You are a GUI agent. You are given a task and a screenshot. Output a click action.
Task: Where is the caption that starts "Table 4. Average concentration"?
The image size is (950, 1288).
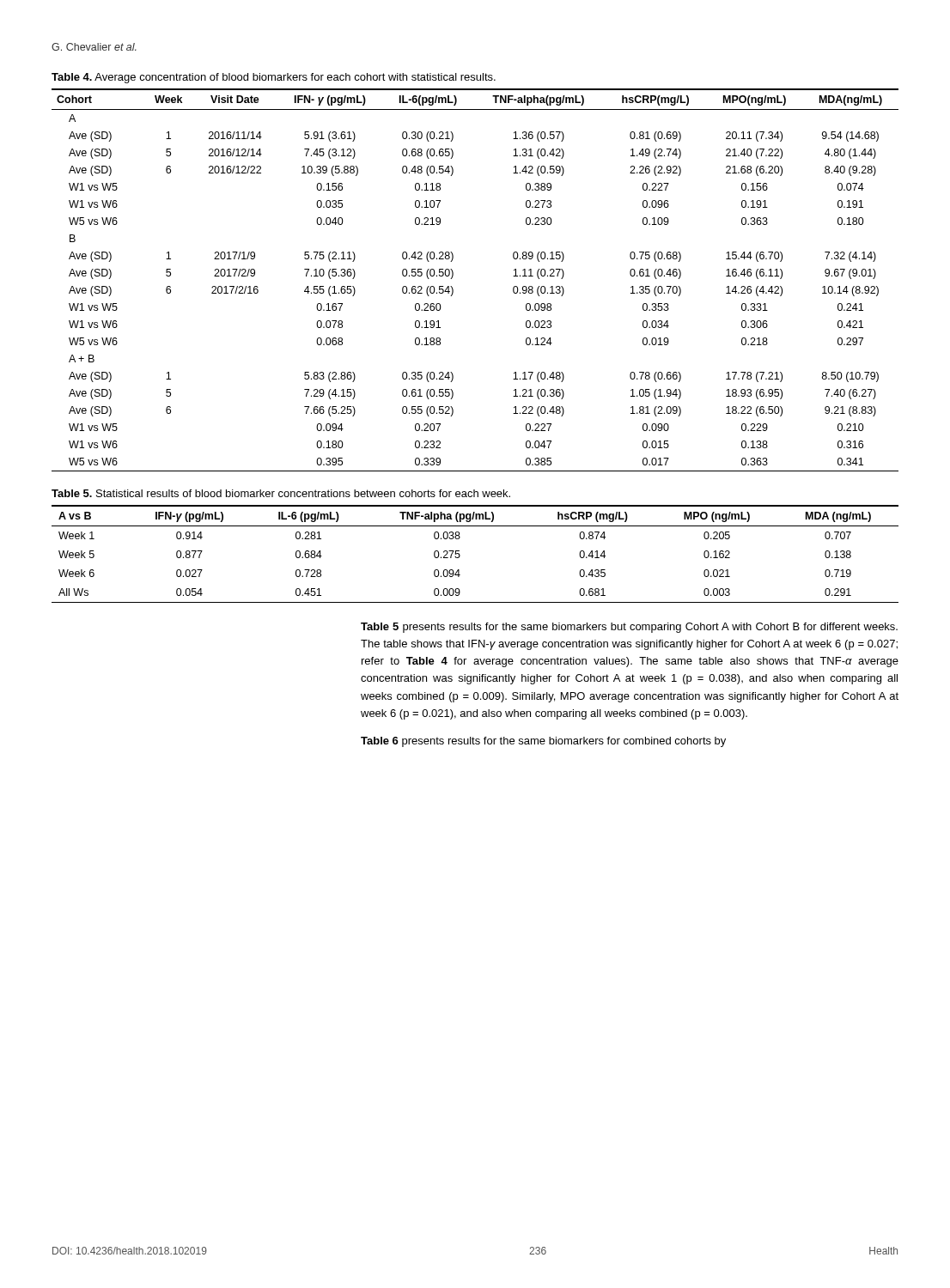(x=274, y=77)
